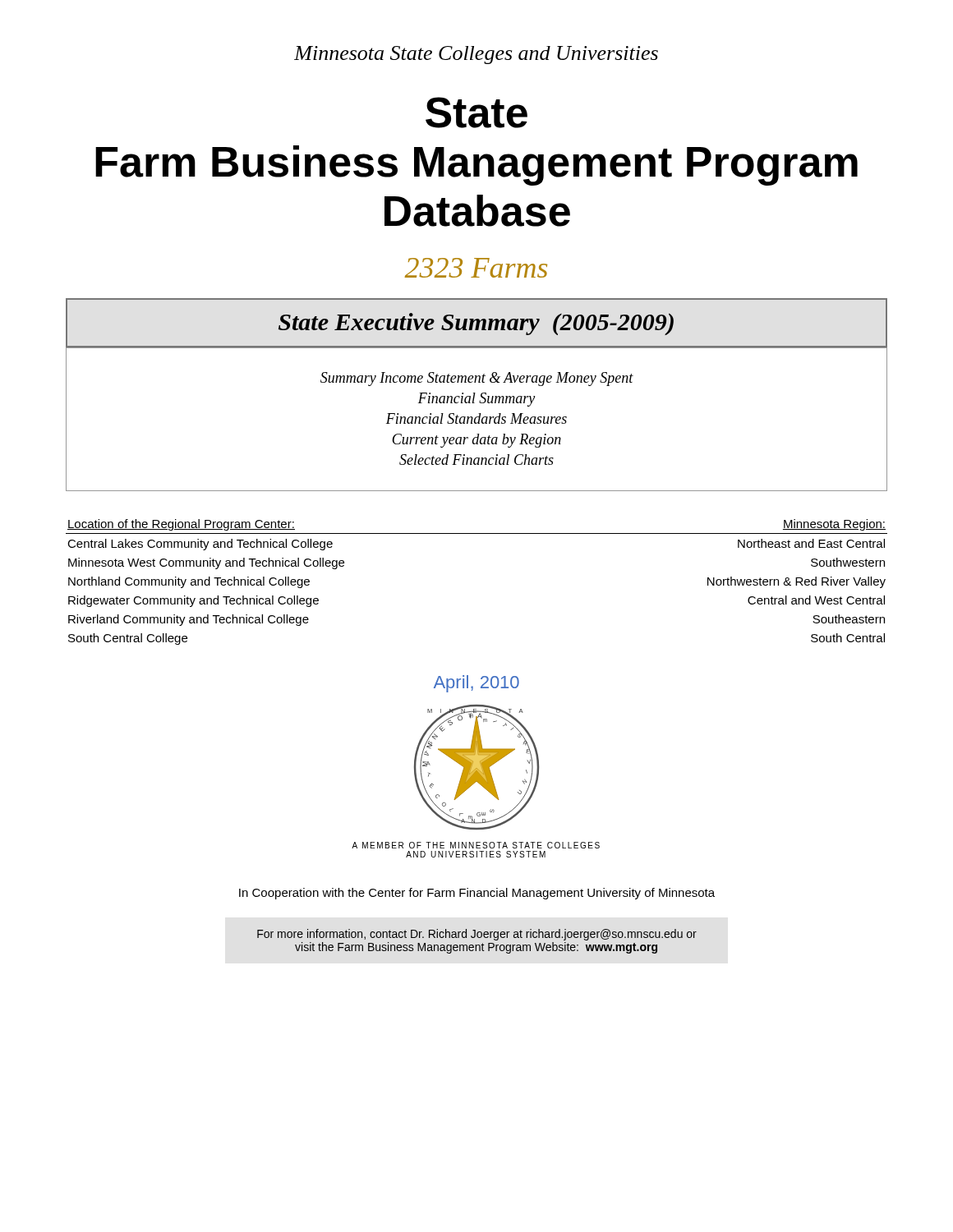Locate the caption containing "A MEMBER OF THE MINNESOTA STATE"
The image size is (953, 1232).
click(x=476, y=850)
